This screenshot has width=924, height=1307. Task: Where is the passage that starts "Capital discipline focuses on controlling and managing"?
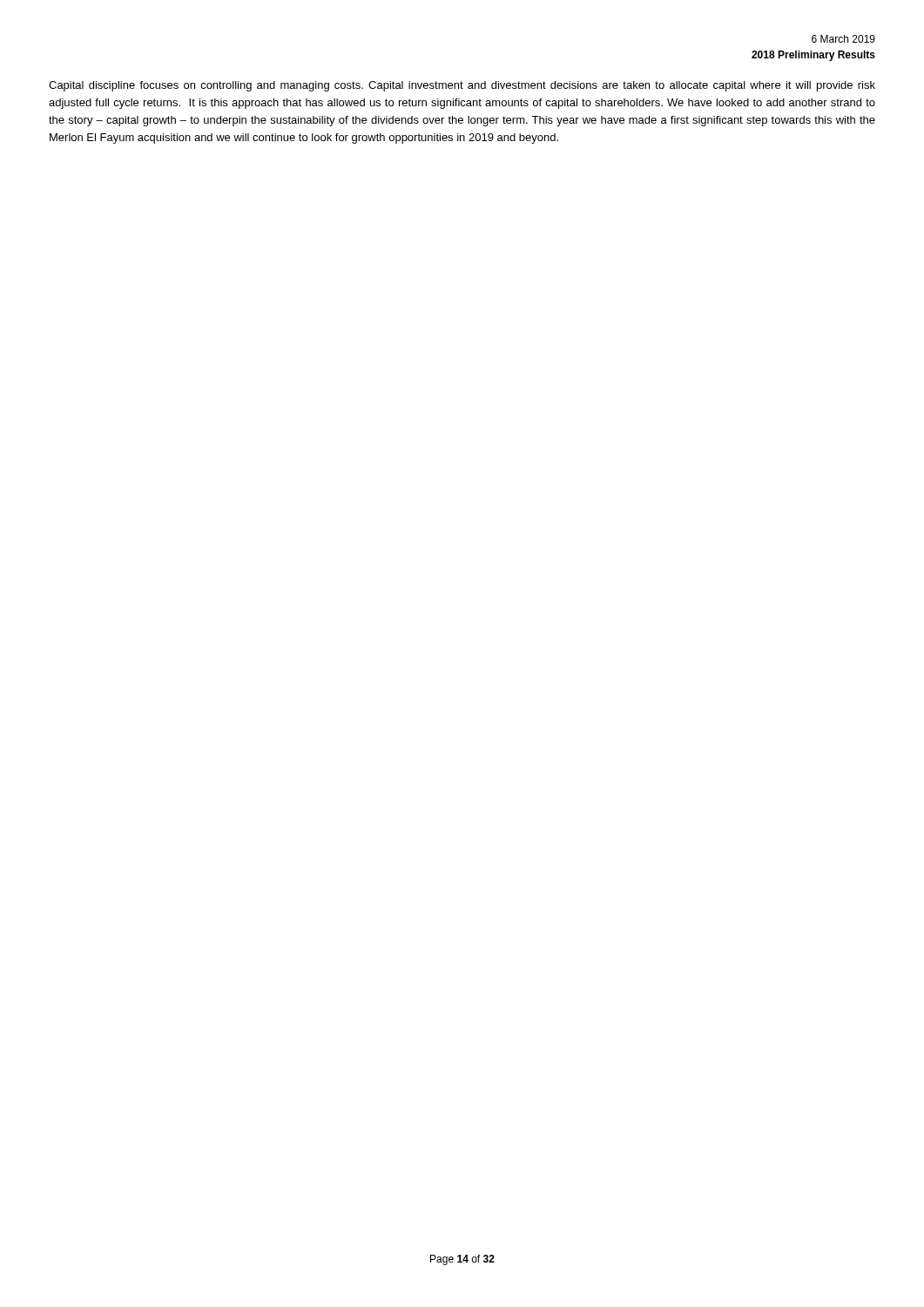coord(462,111)
